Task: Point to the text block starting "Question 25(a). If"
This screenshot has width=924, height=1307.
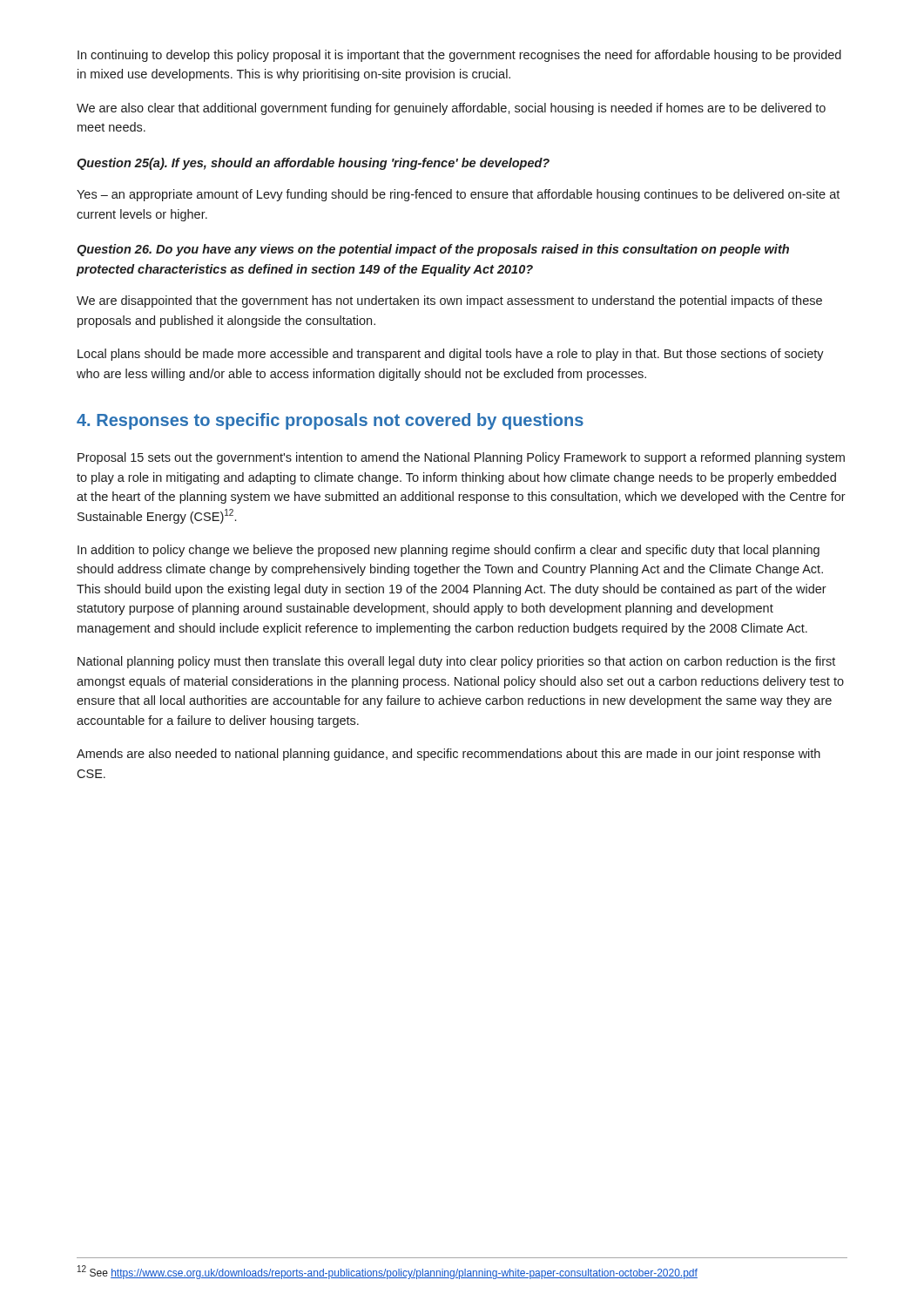Action: [x=313, y=163]
